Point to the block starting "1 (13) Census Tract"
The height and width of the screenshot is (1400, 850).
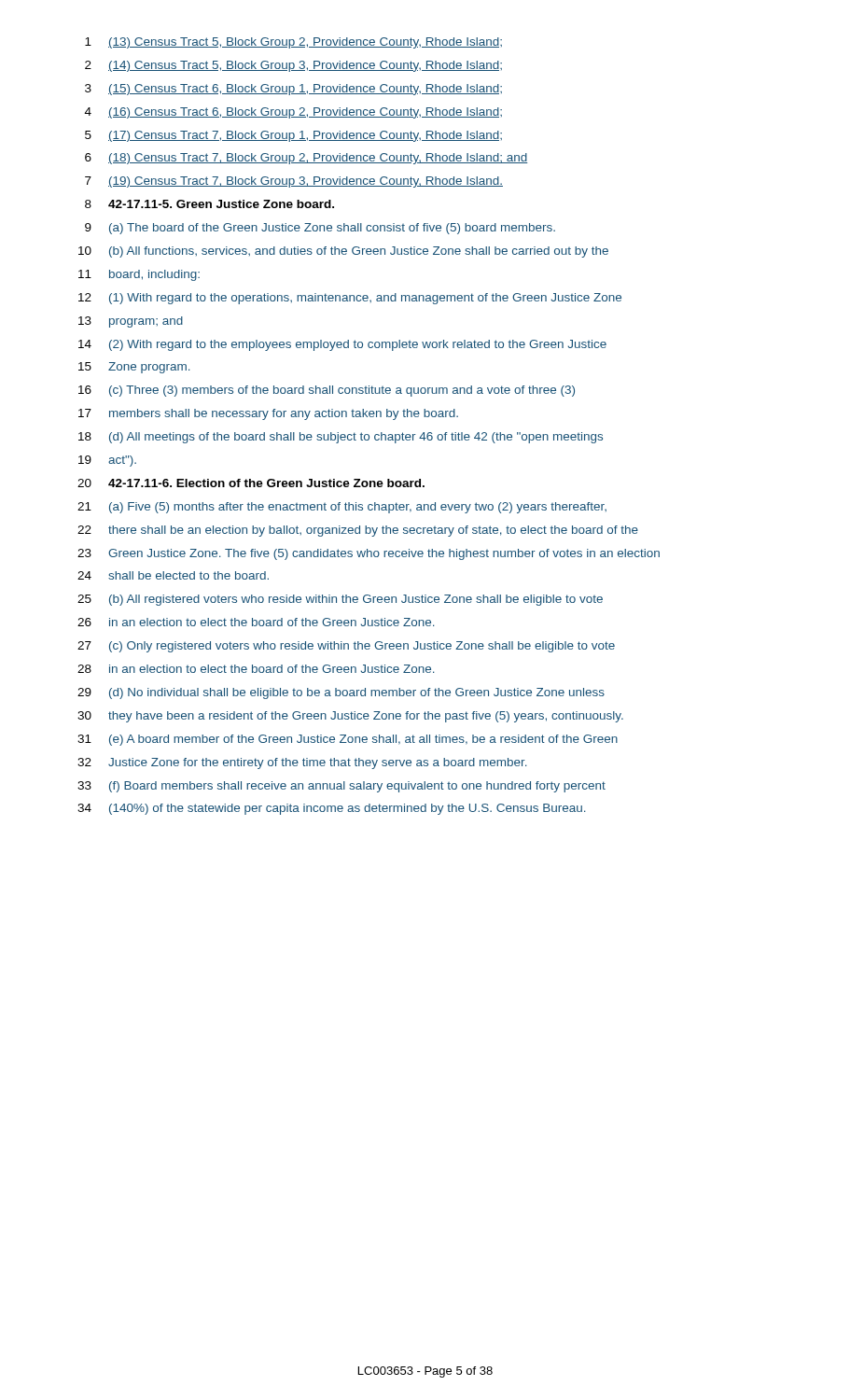click(425, 42)
